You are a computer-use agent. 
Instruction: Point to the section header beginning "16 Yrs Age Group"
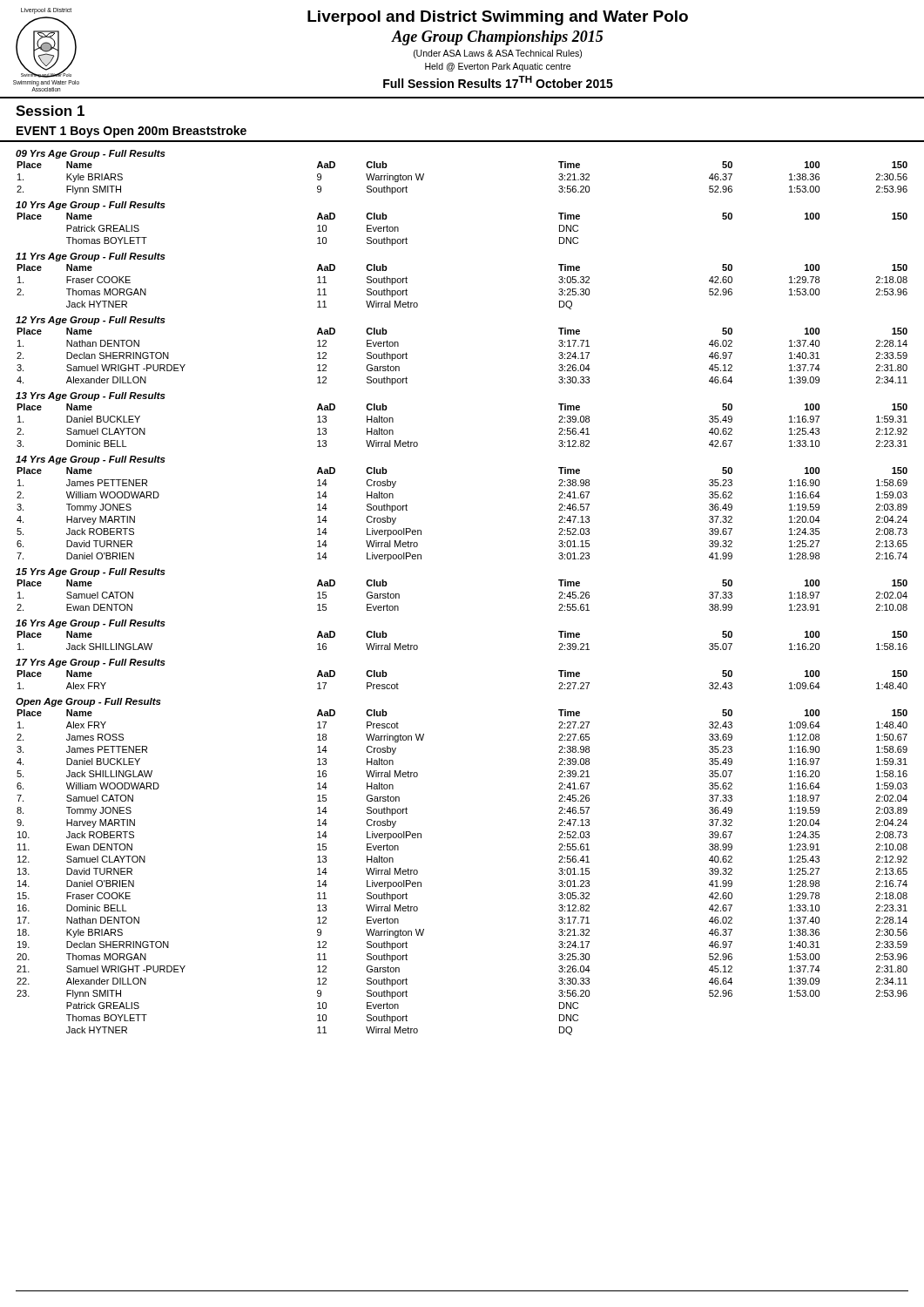pos(91,623)
